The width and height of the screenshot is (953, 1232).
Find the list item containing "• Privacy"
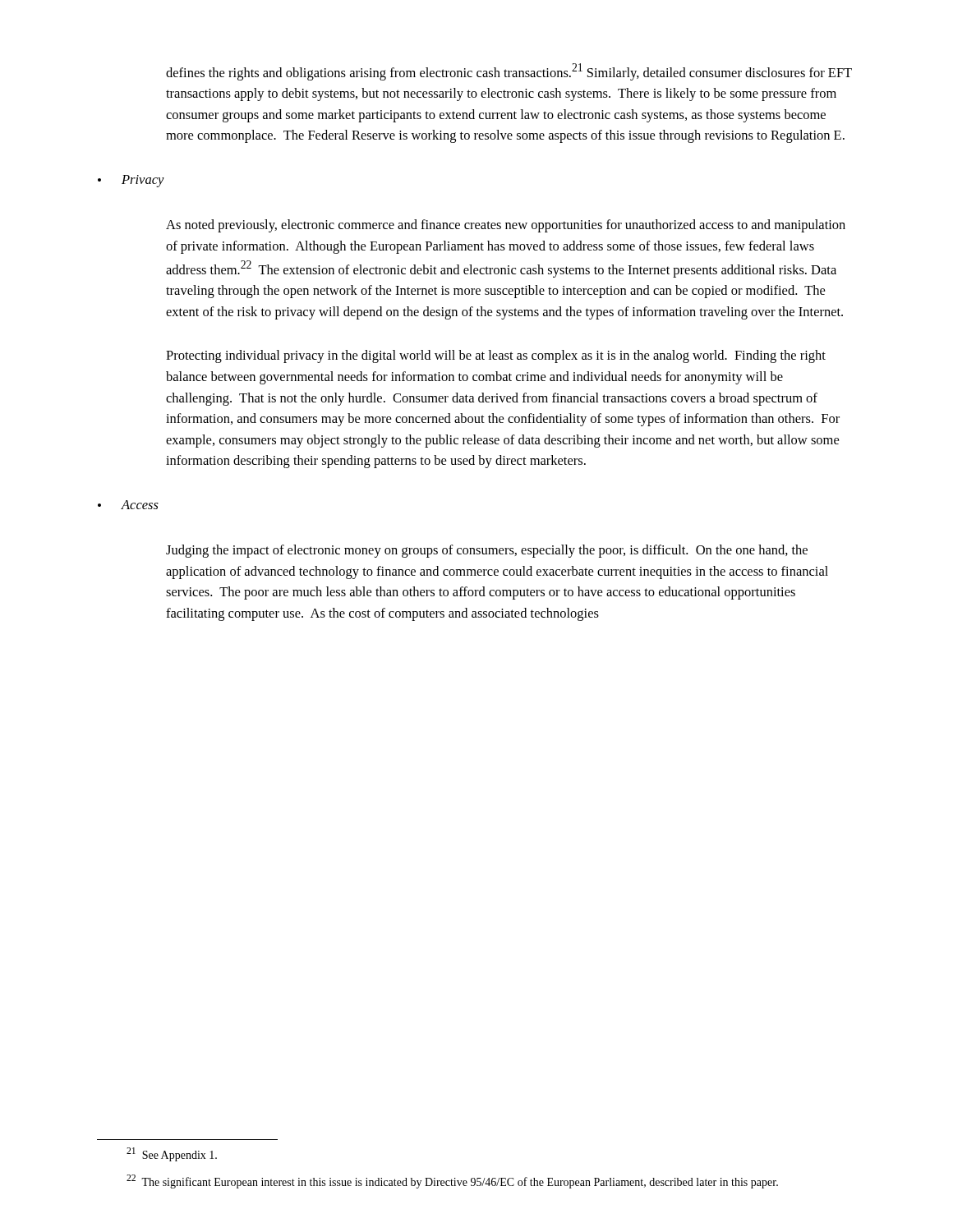131,181
